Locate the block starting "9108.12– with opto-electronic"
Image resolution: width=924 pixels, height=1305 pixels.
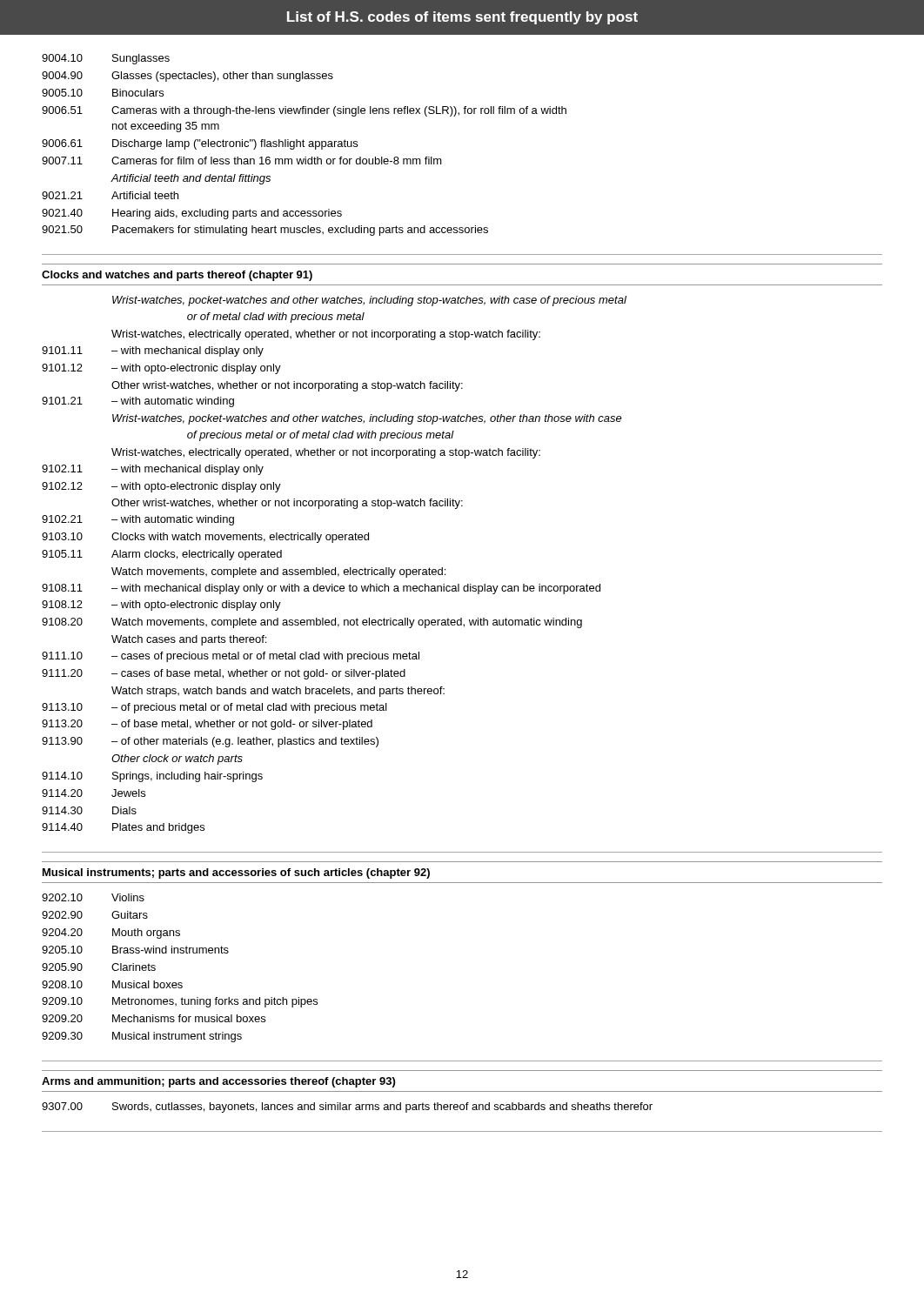161,606
